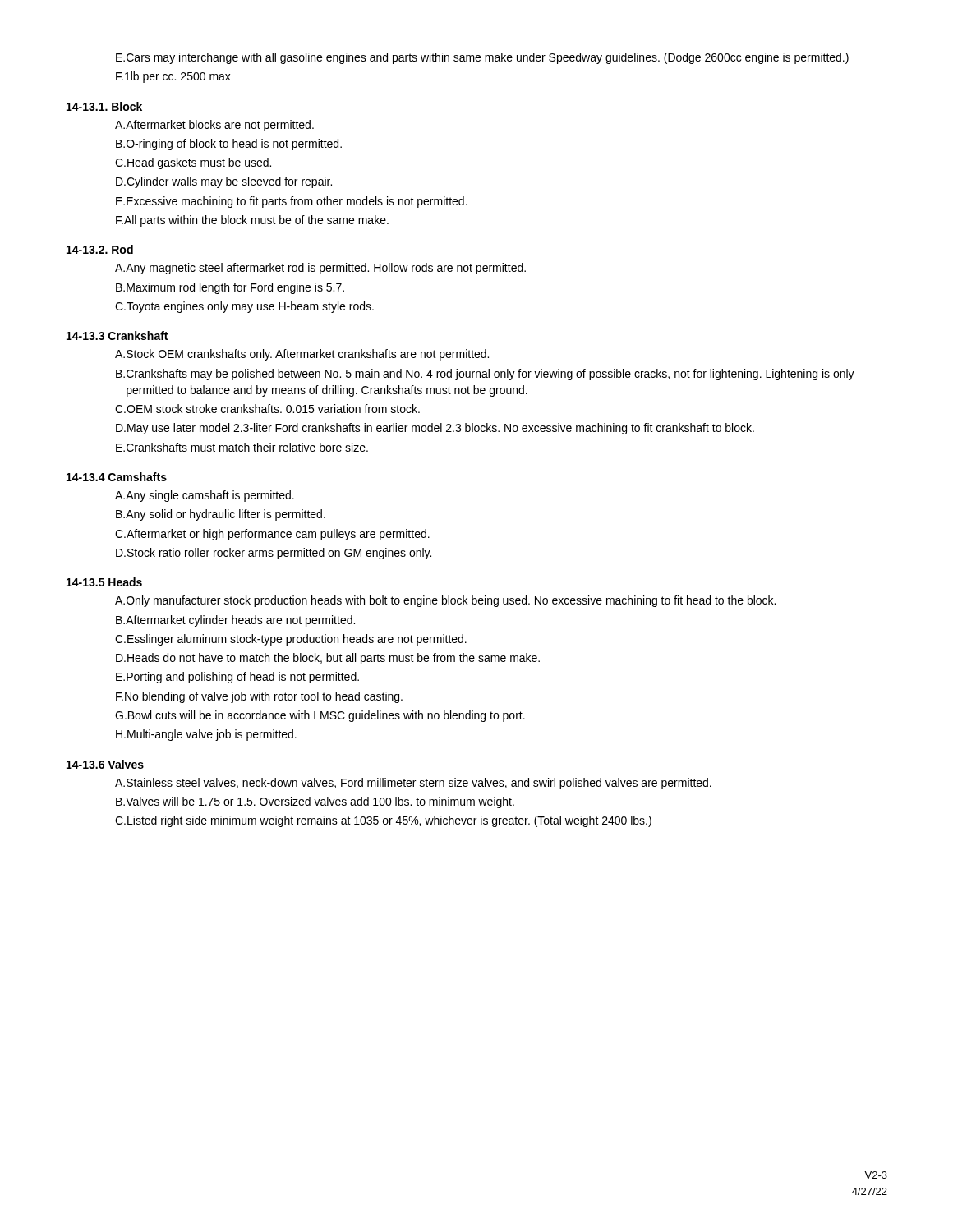Select the list item that reads "B. Valves will be"
The image size is (953, 1232).
point(476,802)
